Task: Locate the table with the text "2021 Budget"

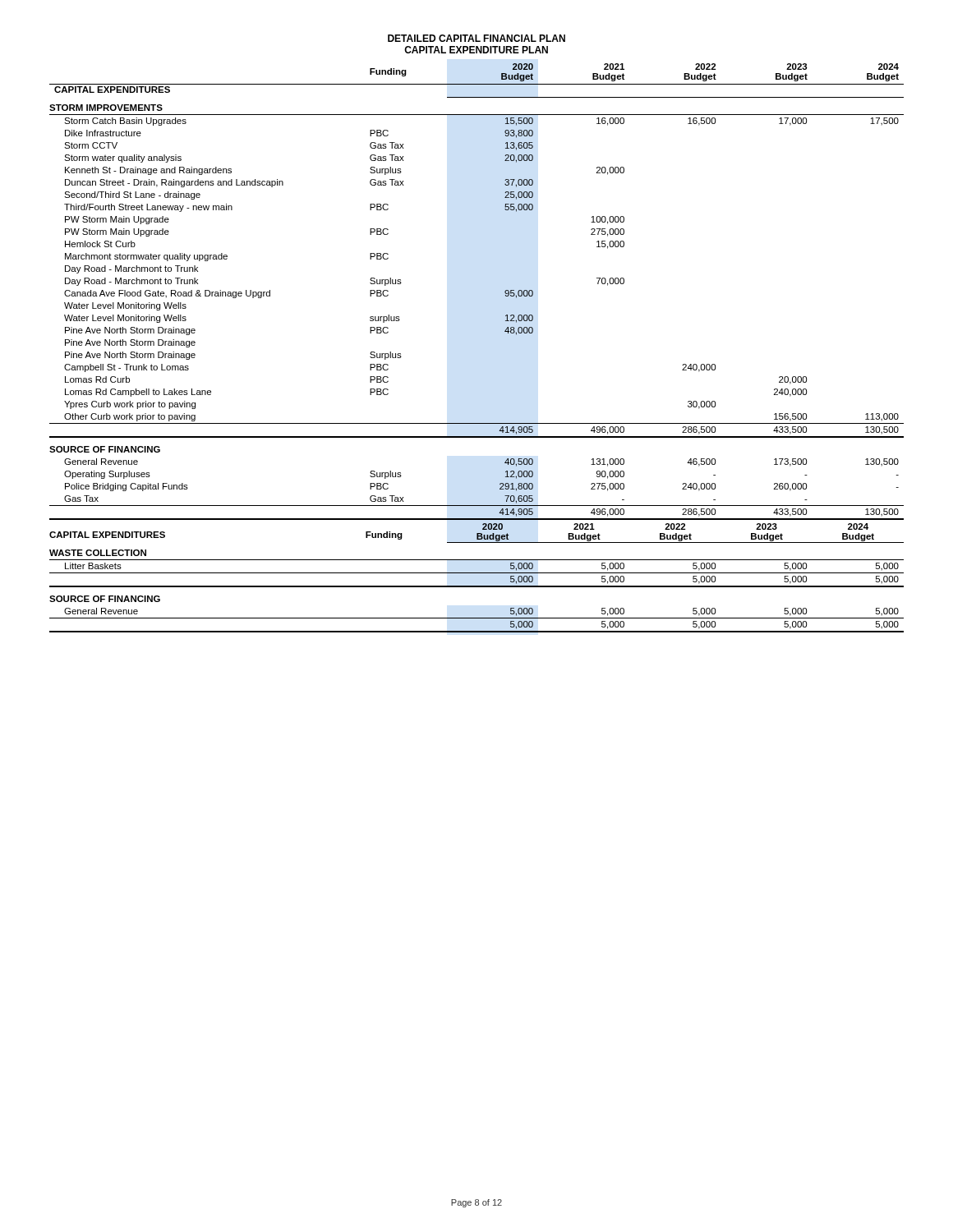Action: [x=476, y=347]
